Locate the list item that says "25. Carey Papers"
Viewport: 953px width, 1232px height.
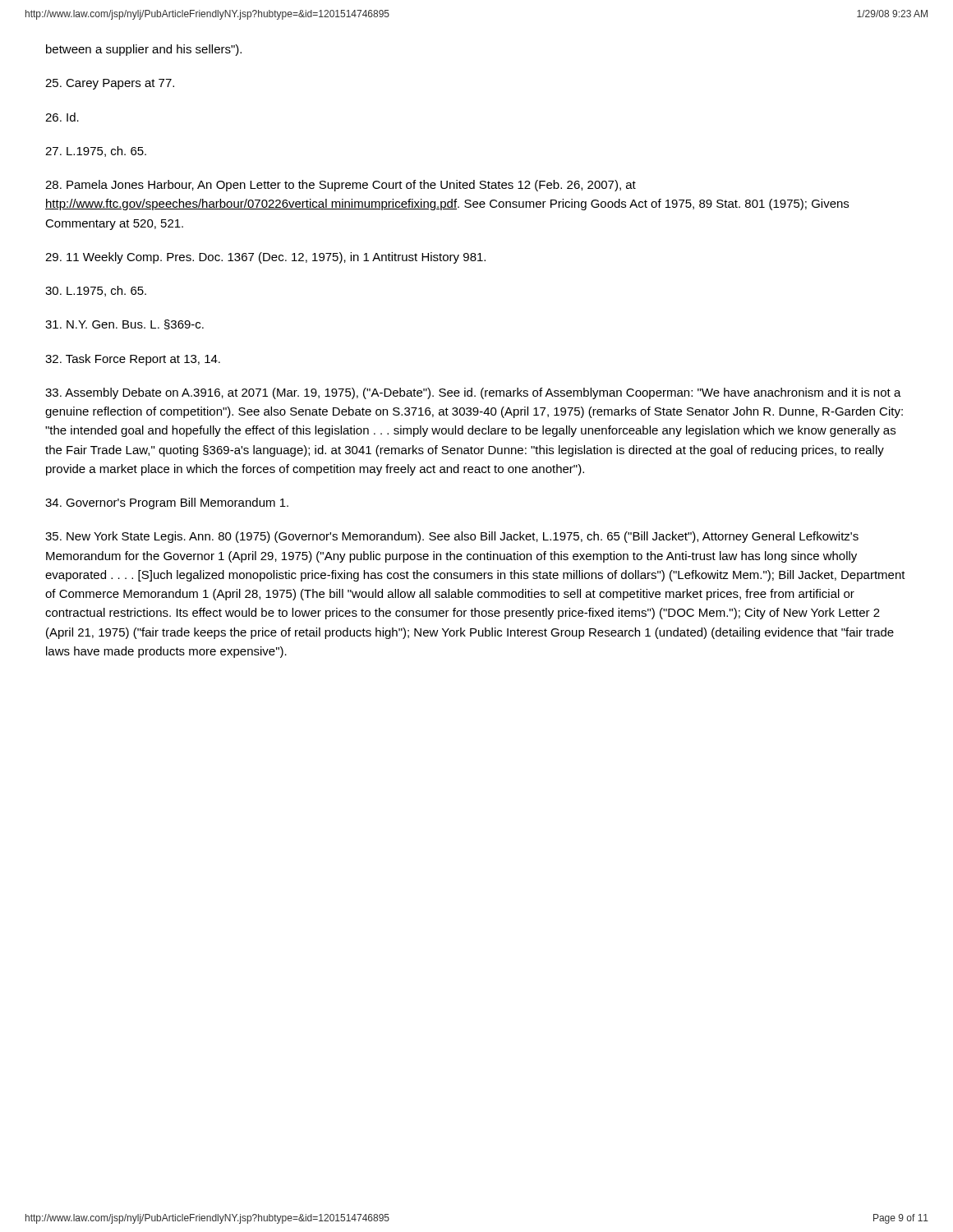click(x=110, y=83)
